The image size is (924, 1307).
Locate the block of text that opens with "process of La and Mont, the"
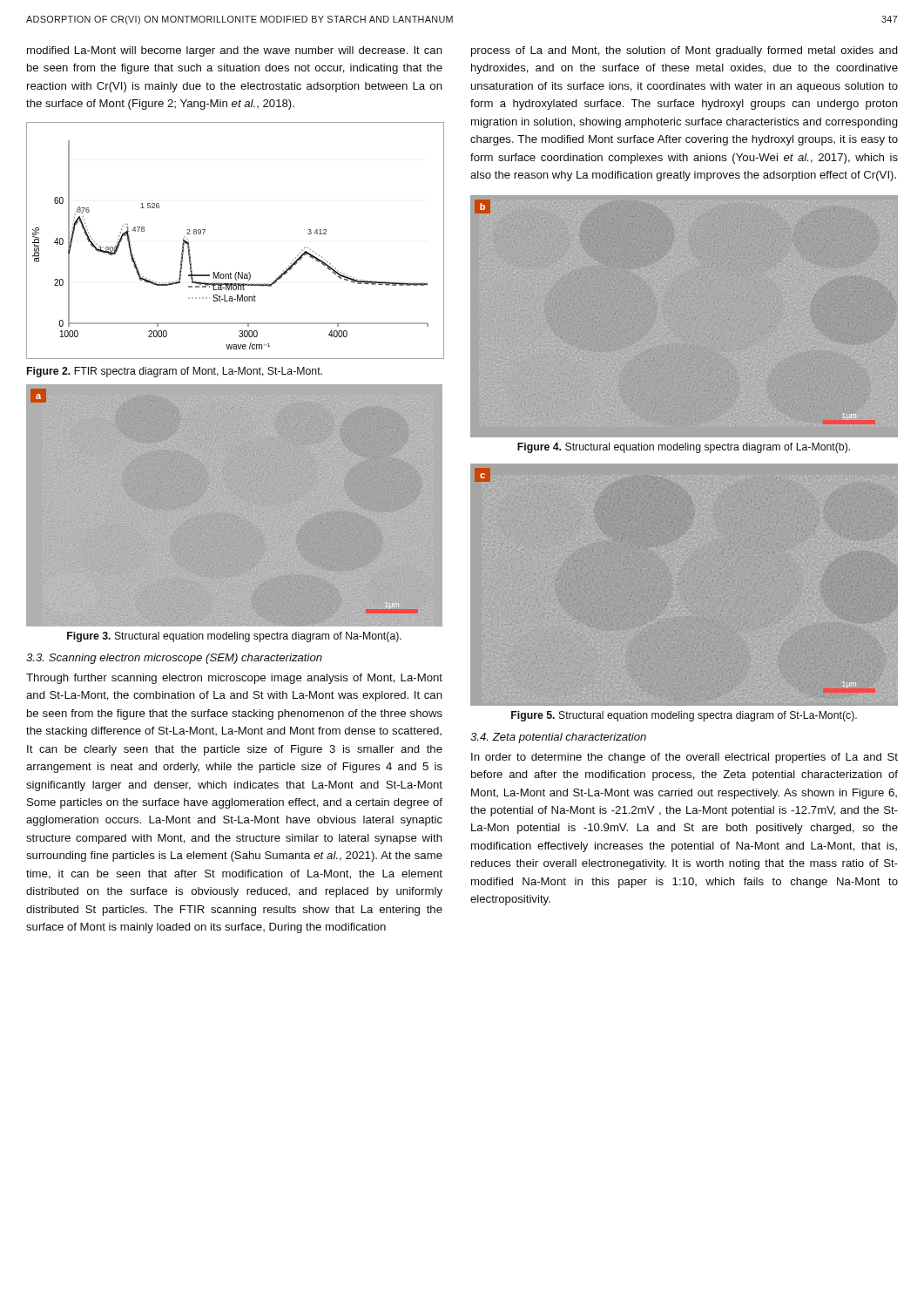coord(684,112)
